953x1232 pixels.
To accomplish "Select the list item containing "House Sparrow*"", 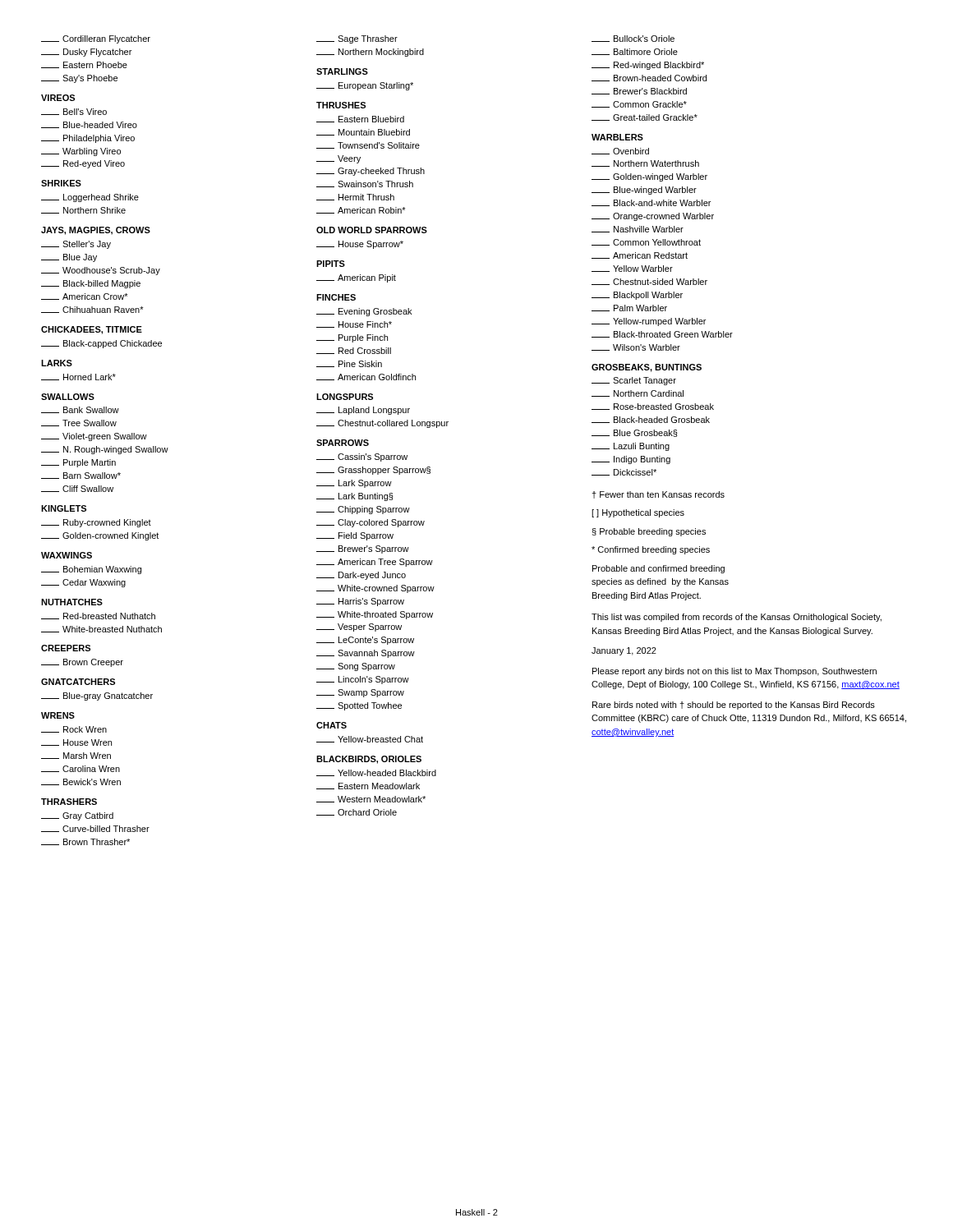I will (360, 244).
